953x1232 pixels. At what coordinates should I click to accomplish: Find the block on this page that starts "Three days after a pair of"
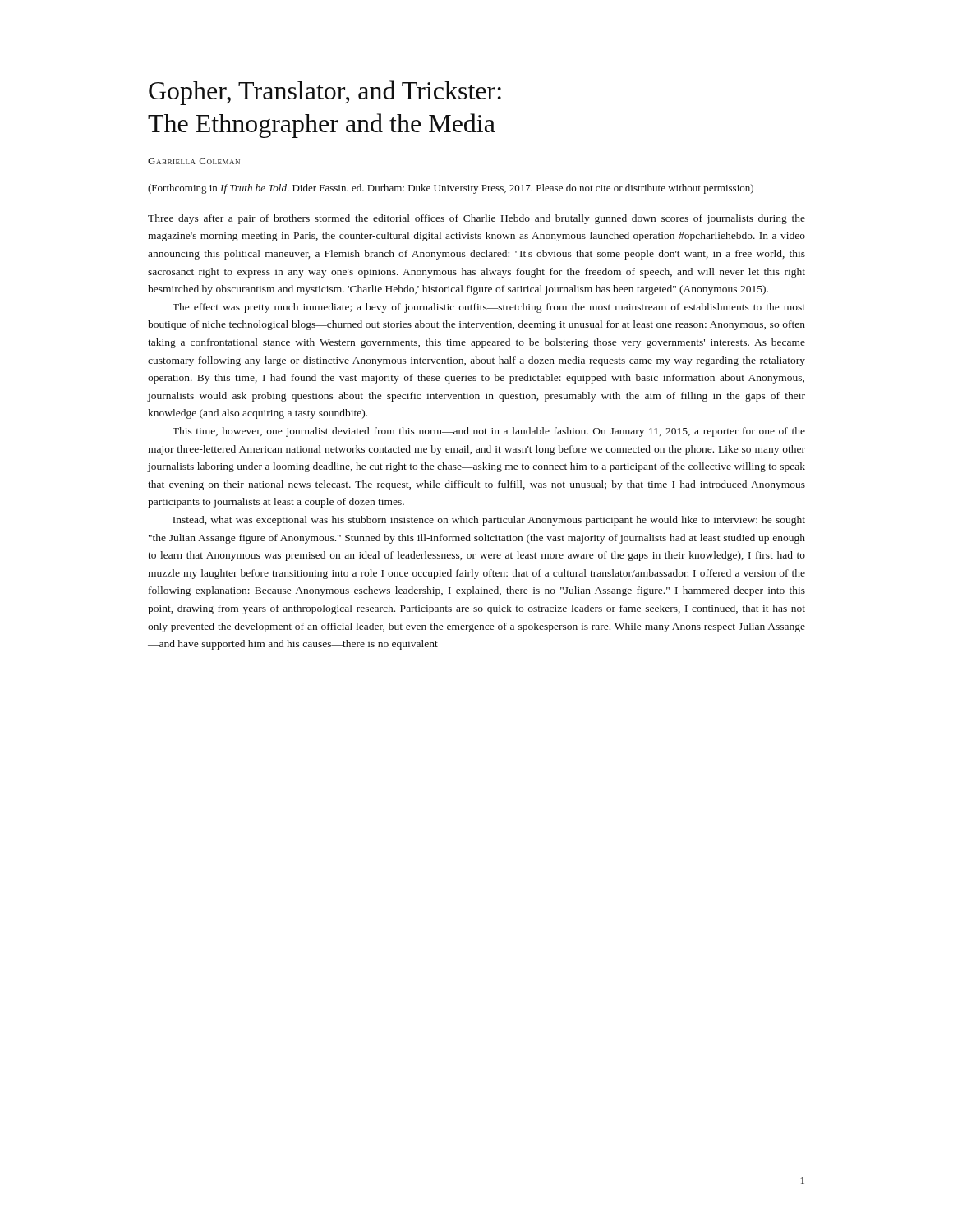coord(476,431)
